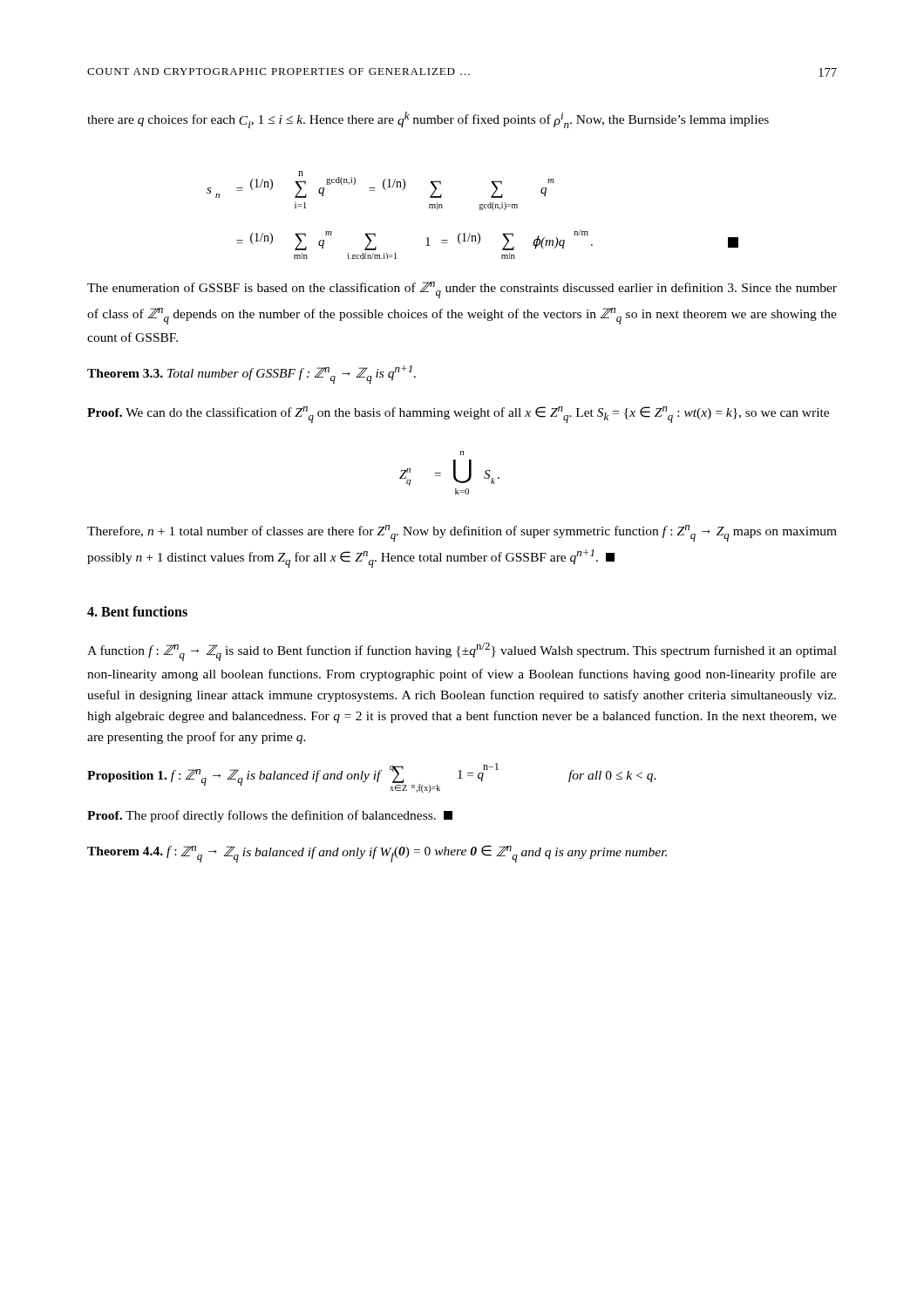Locate the passage starting "Proposition 1. f : ℤnq → ℤq"
The image size is (924, 1308).
[372, 776]
